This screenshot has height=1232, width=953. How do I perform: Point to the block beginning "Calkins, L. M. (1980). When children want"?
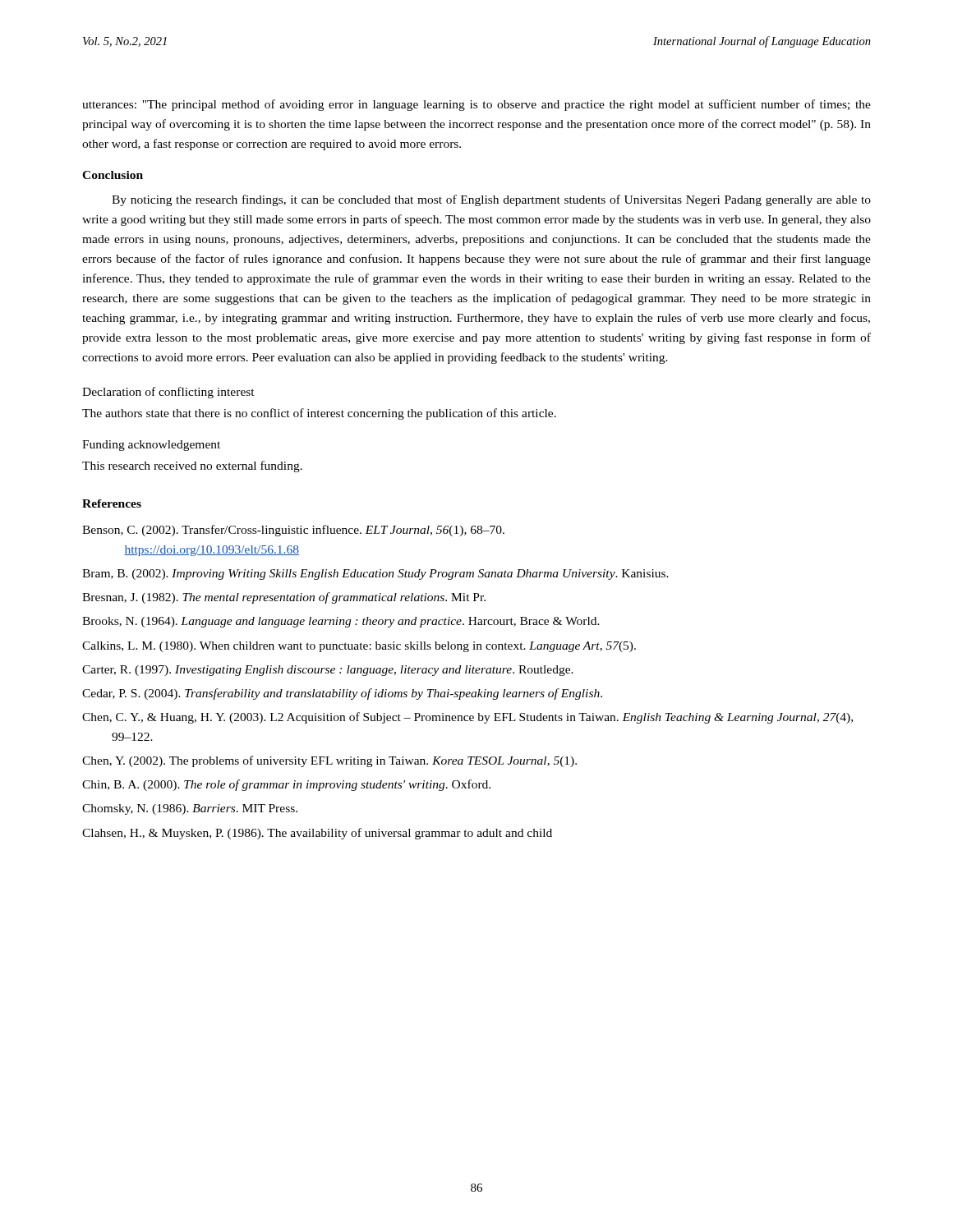point(359,645)
